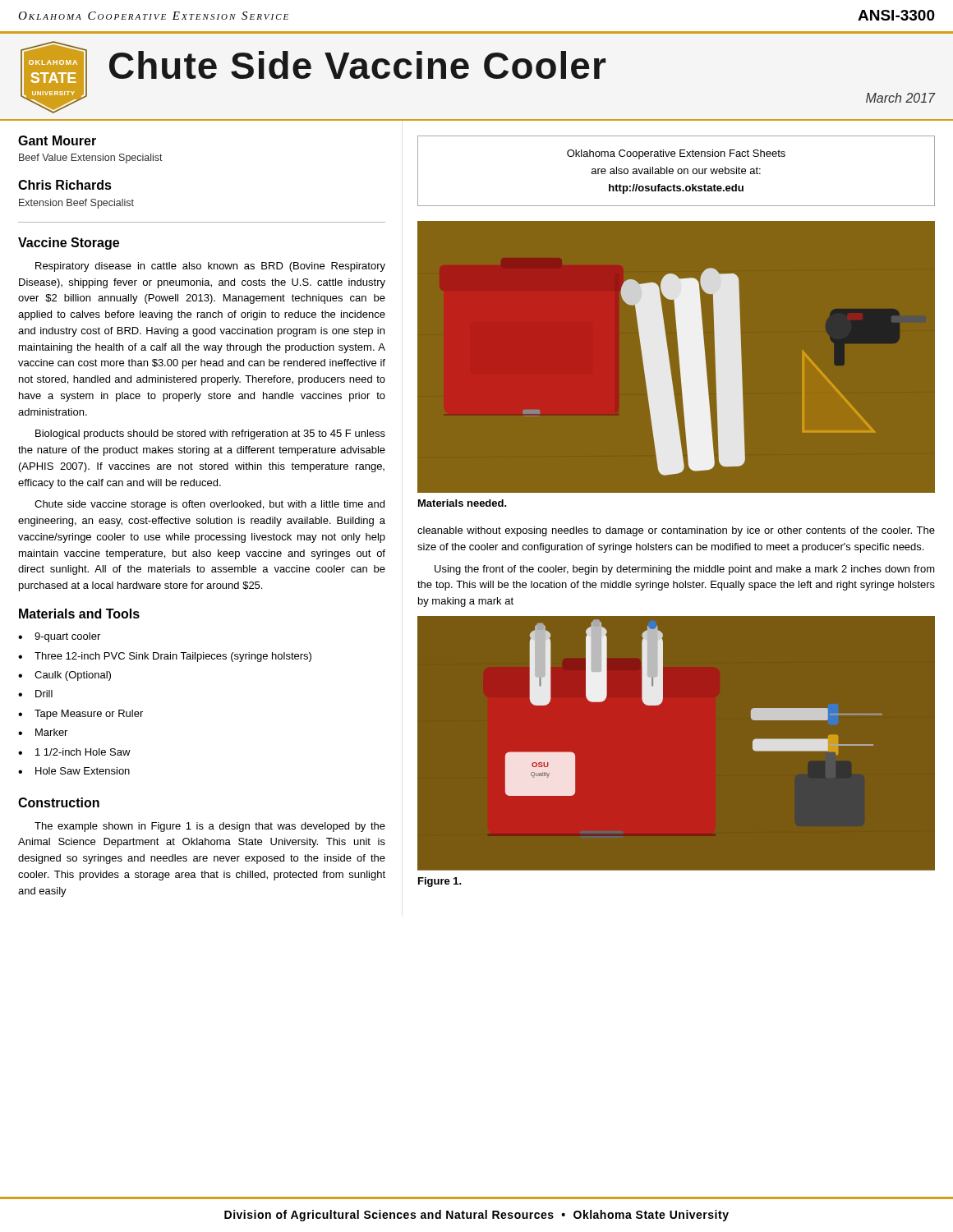Locate the text "Materials and Tools"
The width and height of the screenshot is (953, 1232).
point(79,614)
